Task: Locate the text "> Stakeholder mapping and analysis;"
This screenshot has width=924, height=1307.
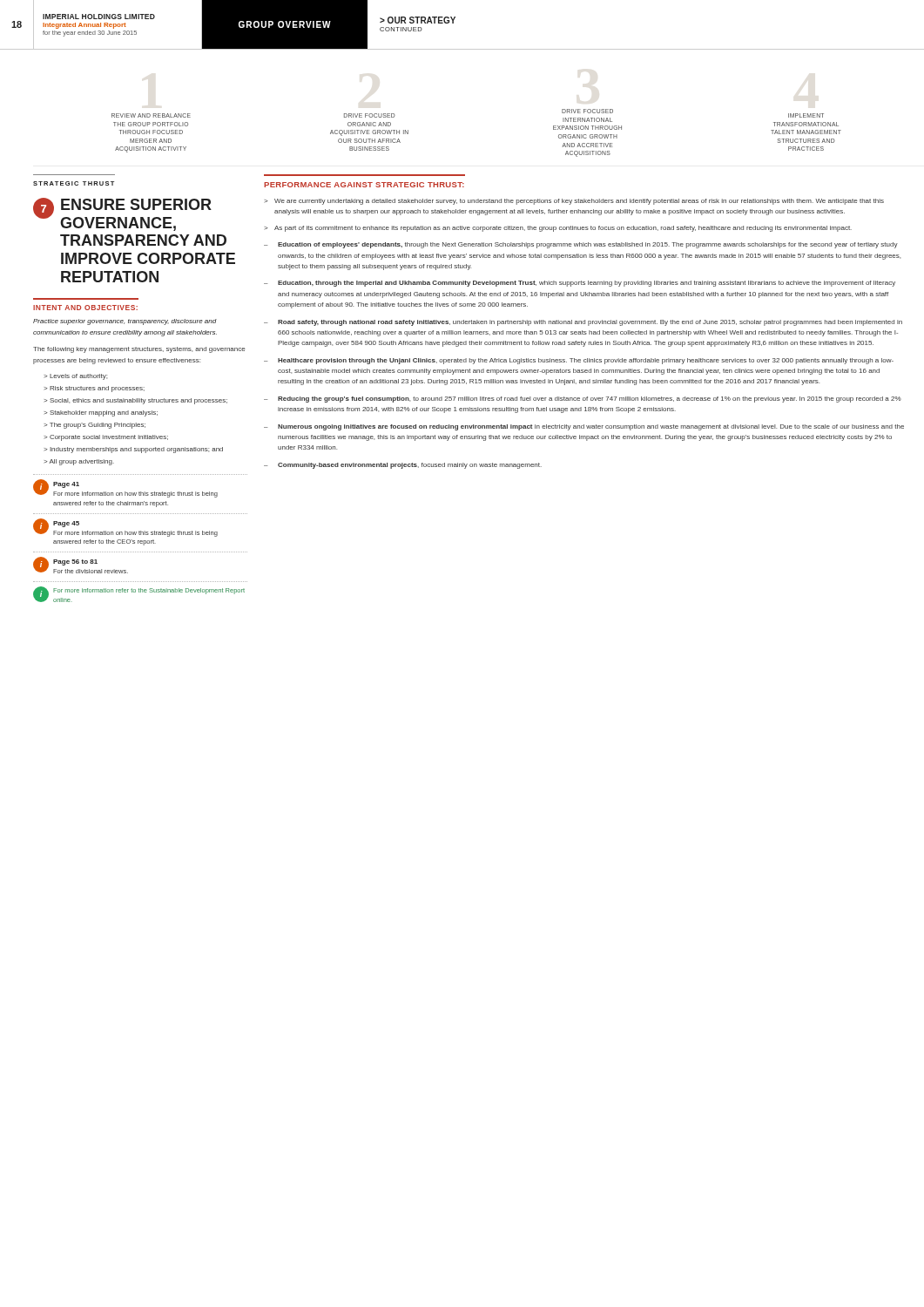Action: pos(101,413)
